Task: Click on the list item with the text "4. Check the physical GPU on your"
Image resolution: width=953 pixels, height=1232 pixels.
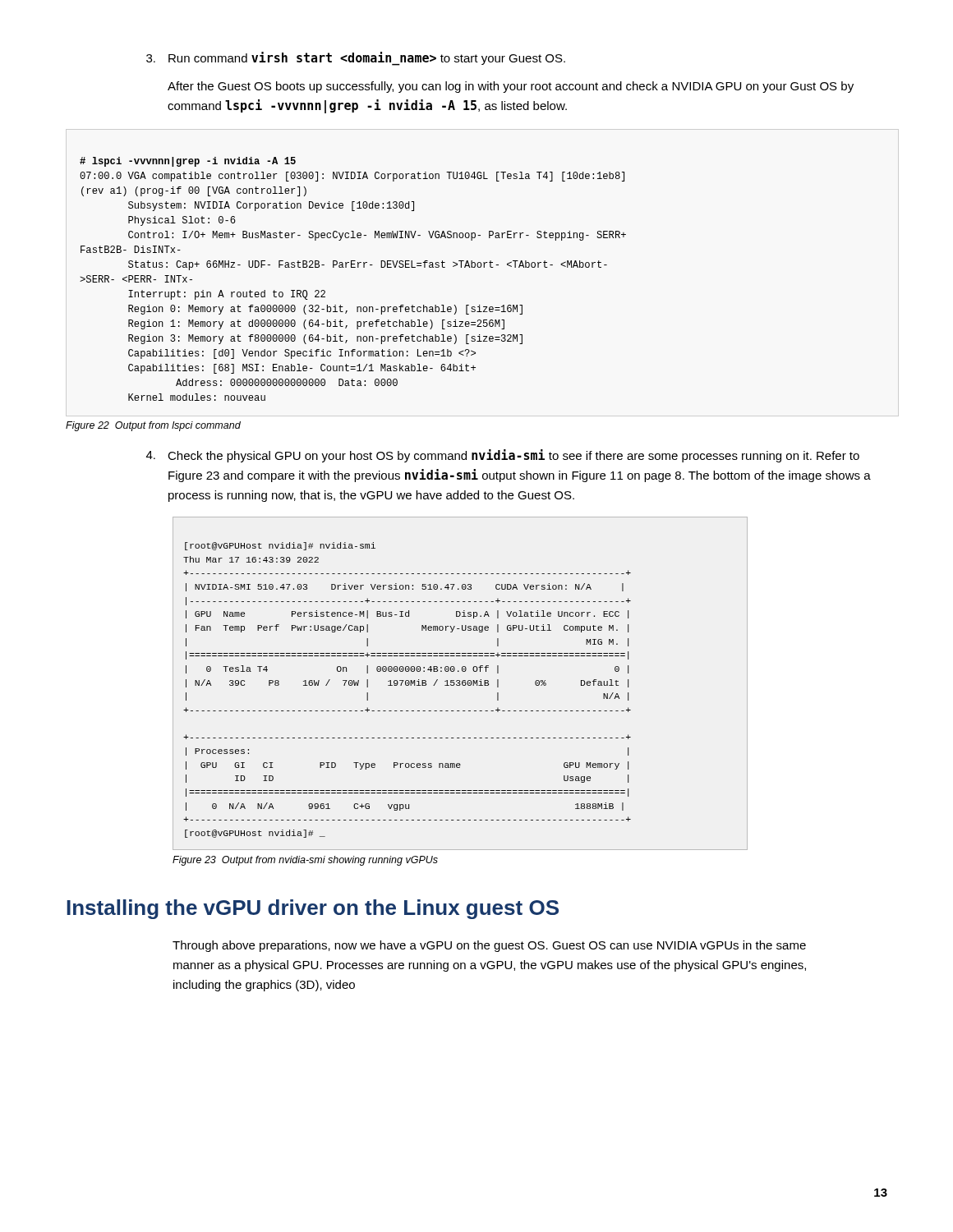Action: point(476,476)
